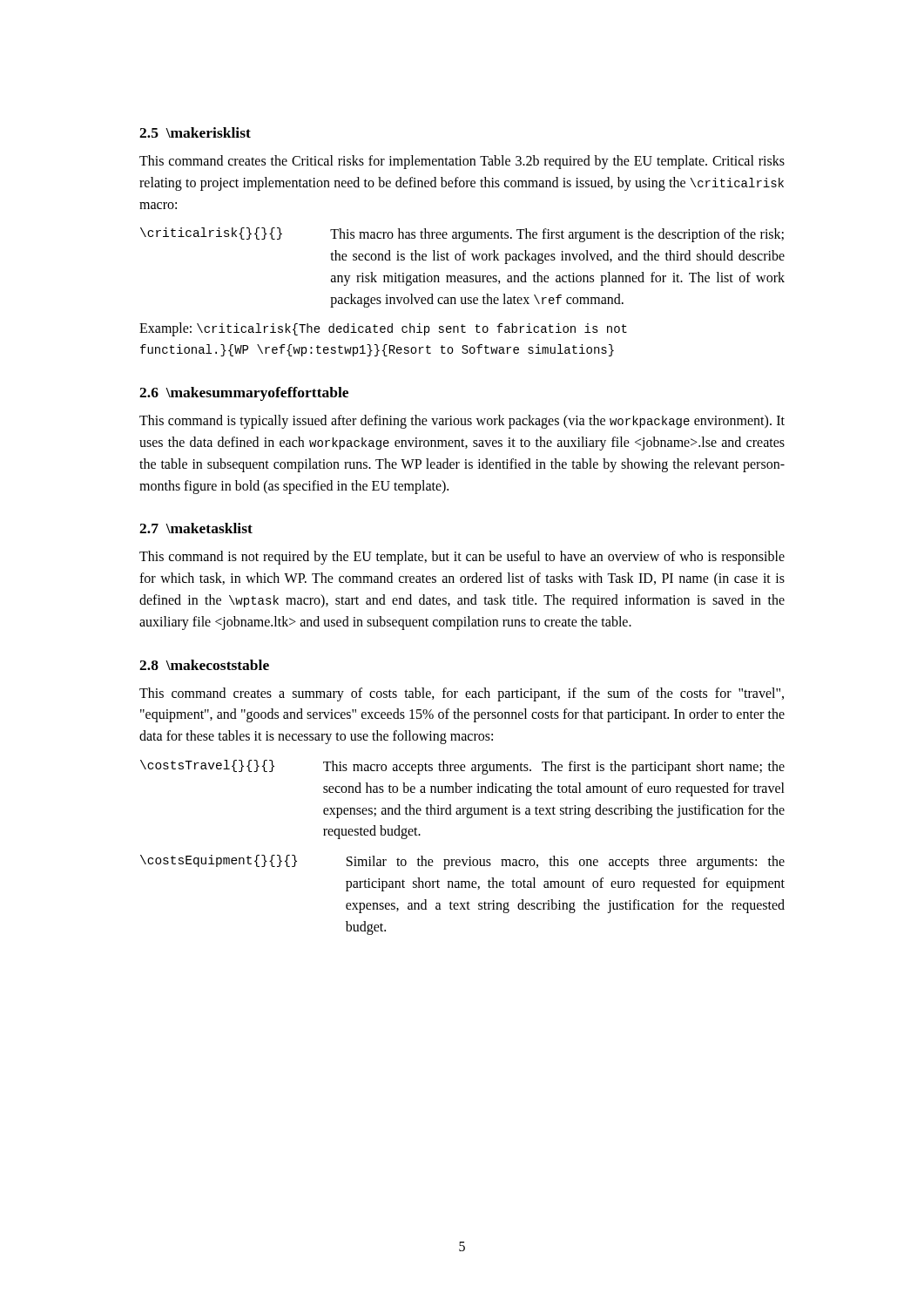
Task: Click on the text block that reads "This command creates the"
Action: pyautogui.click(x=462, y=182)
